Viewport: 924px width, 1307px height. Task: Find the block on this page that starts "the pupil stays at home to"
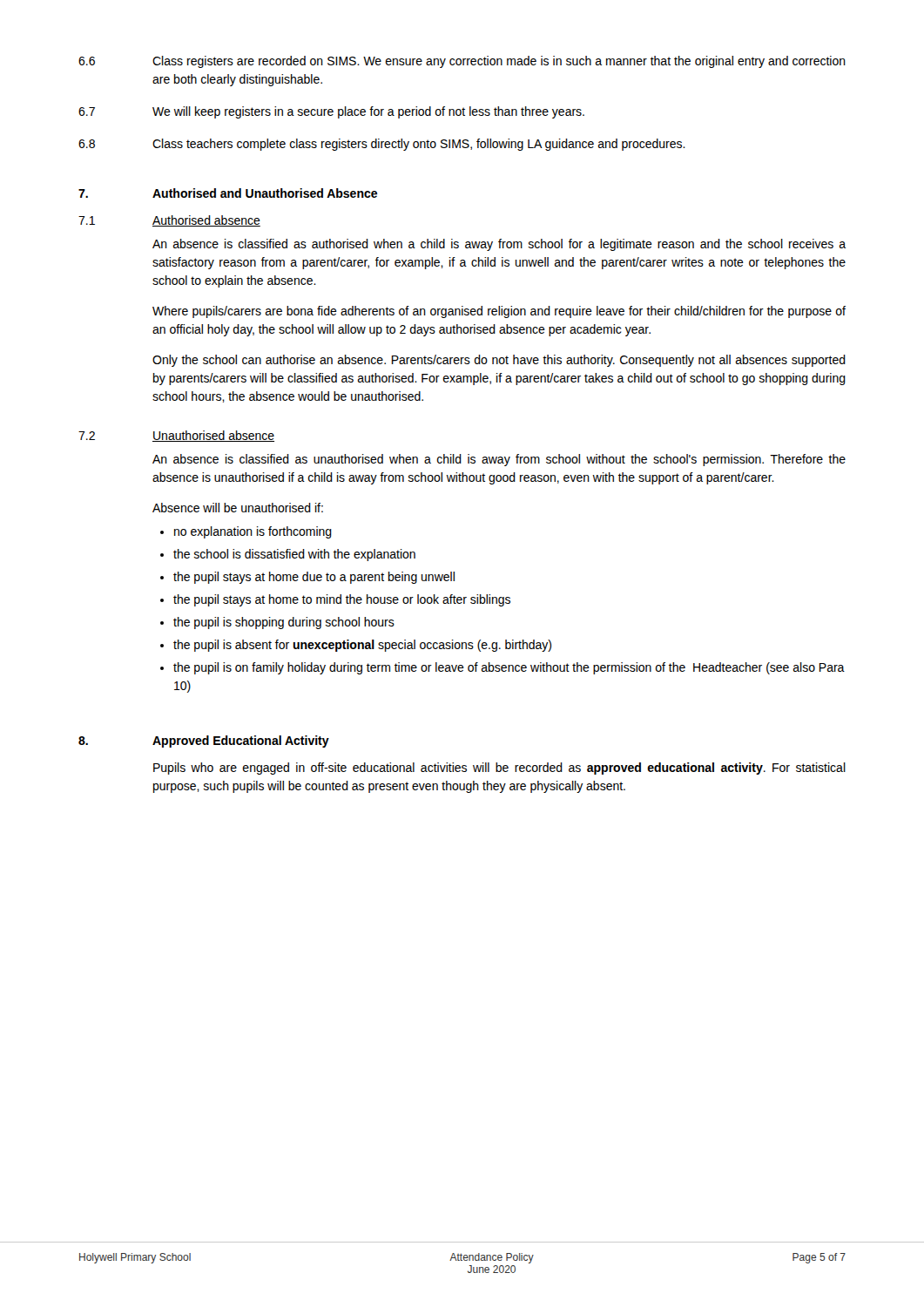(x=342, y=599)
